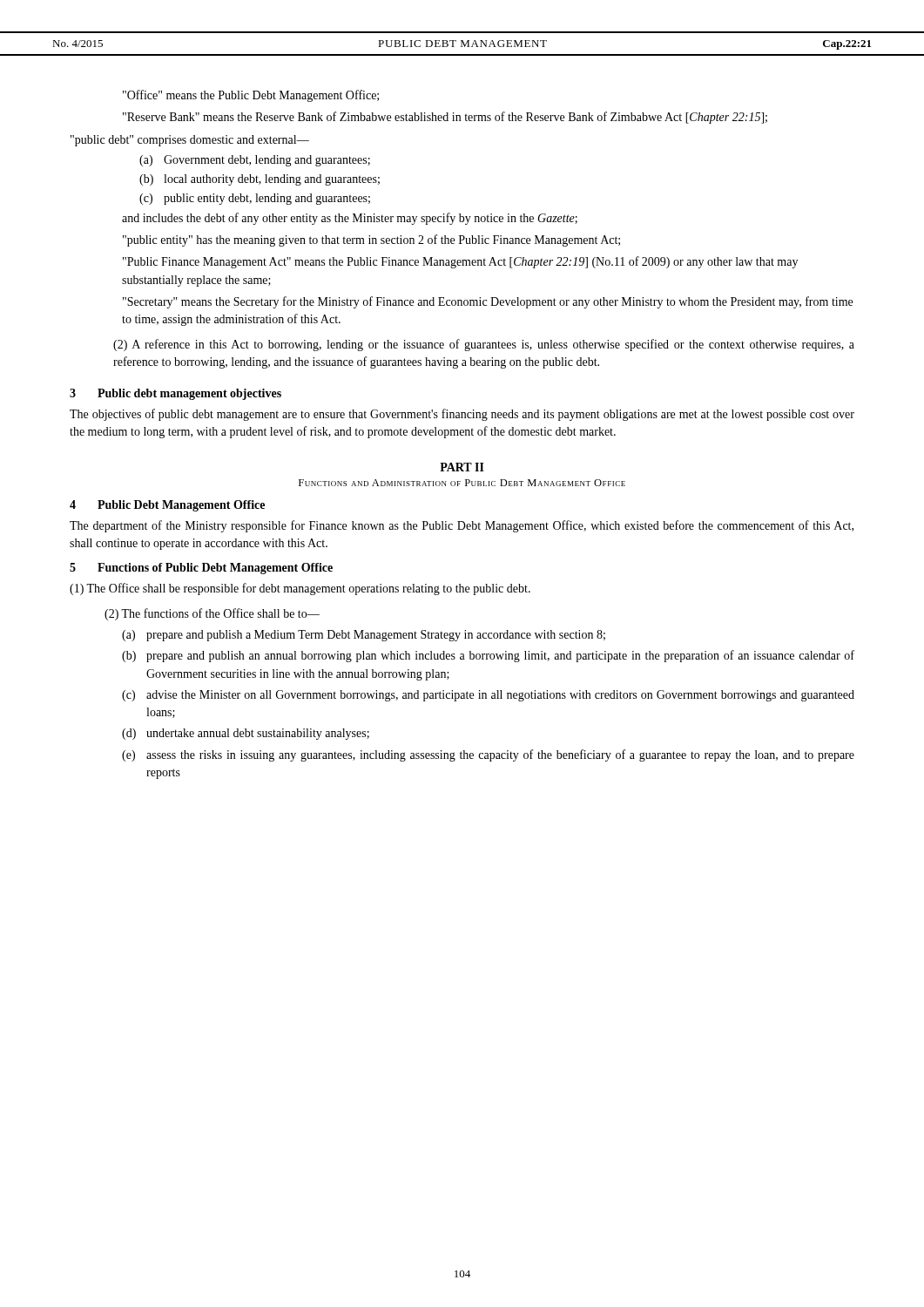Where is the passage that starts "The department of the Ministry responsible for Finance"?
Viewport: 924px width, 1307px height.
(462, 534)
